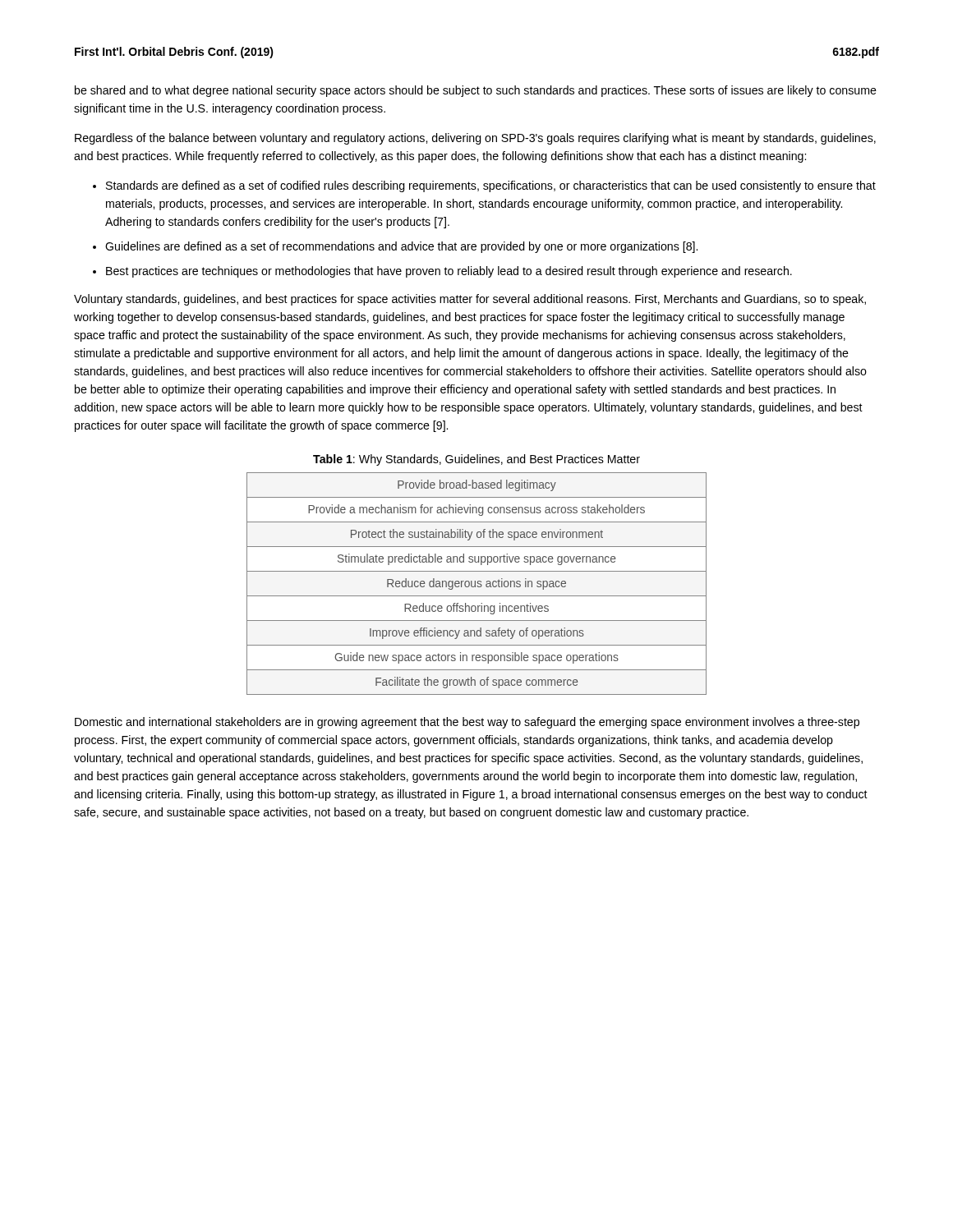Image resolution: width=953 pixels, height=1232 pixels.
Task: Locate the block of text that opens with "Best practices are"
Action: 449,271
